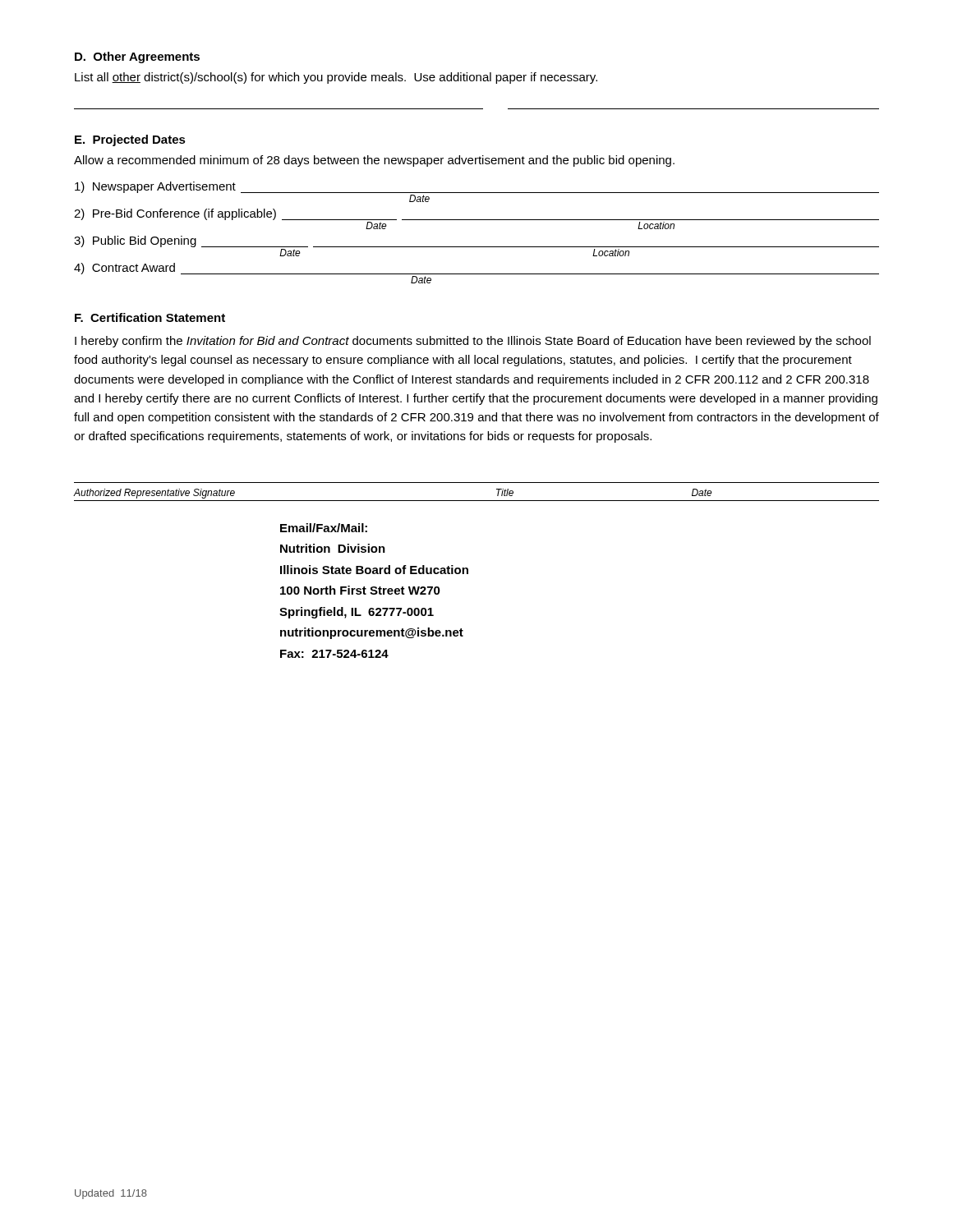Select the block starting "E. Projected Dates"
This screenshot has width=953, height=1232.
[130, 139]
